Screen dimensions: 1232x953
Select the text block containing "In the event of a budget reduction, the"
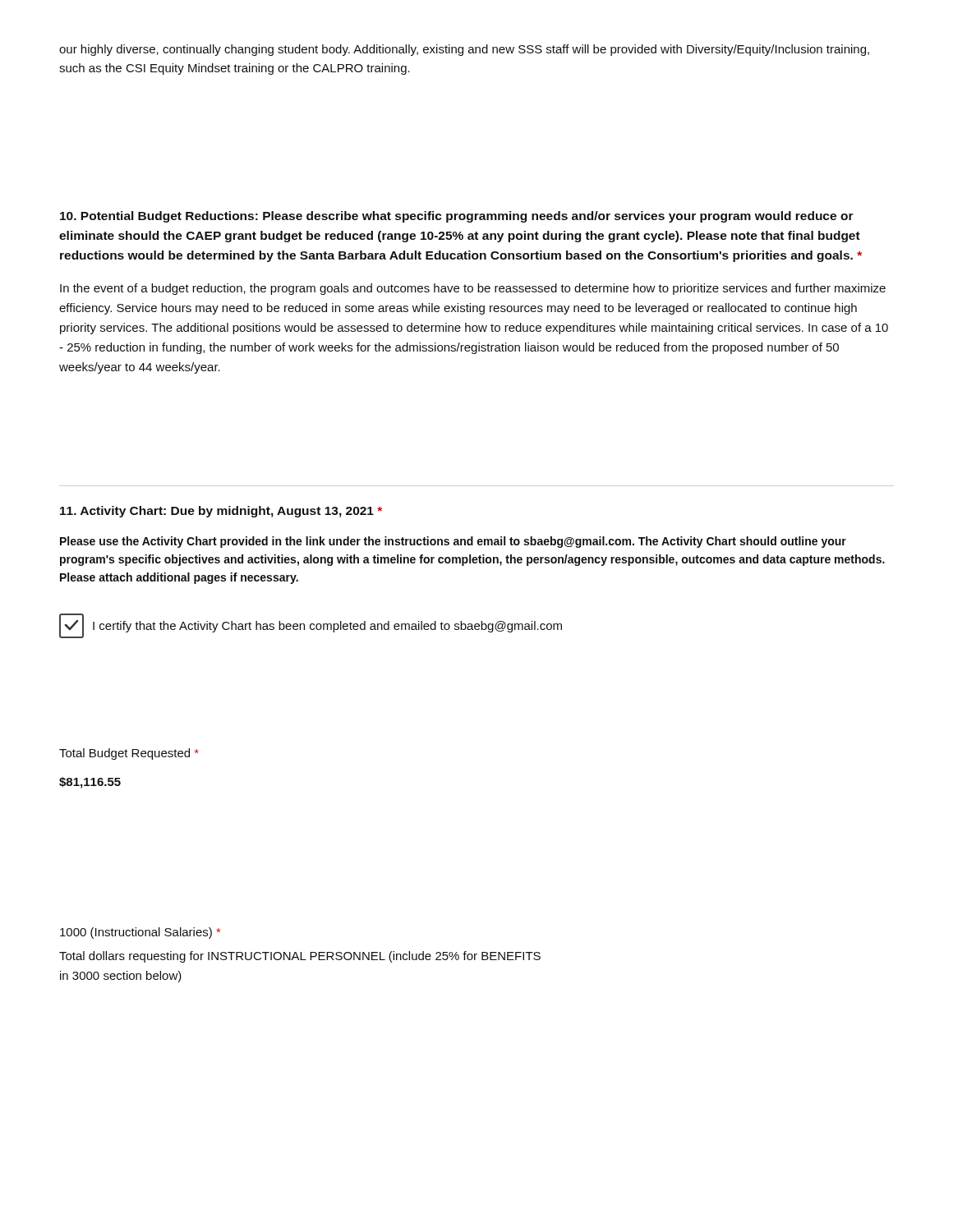click(x=474, y=327)
